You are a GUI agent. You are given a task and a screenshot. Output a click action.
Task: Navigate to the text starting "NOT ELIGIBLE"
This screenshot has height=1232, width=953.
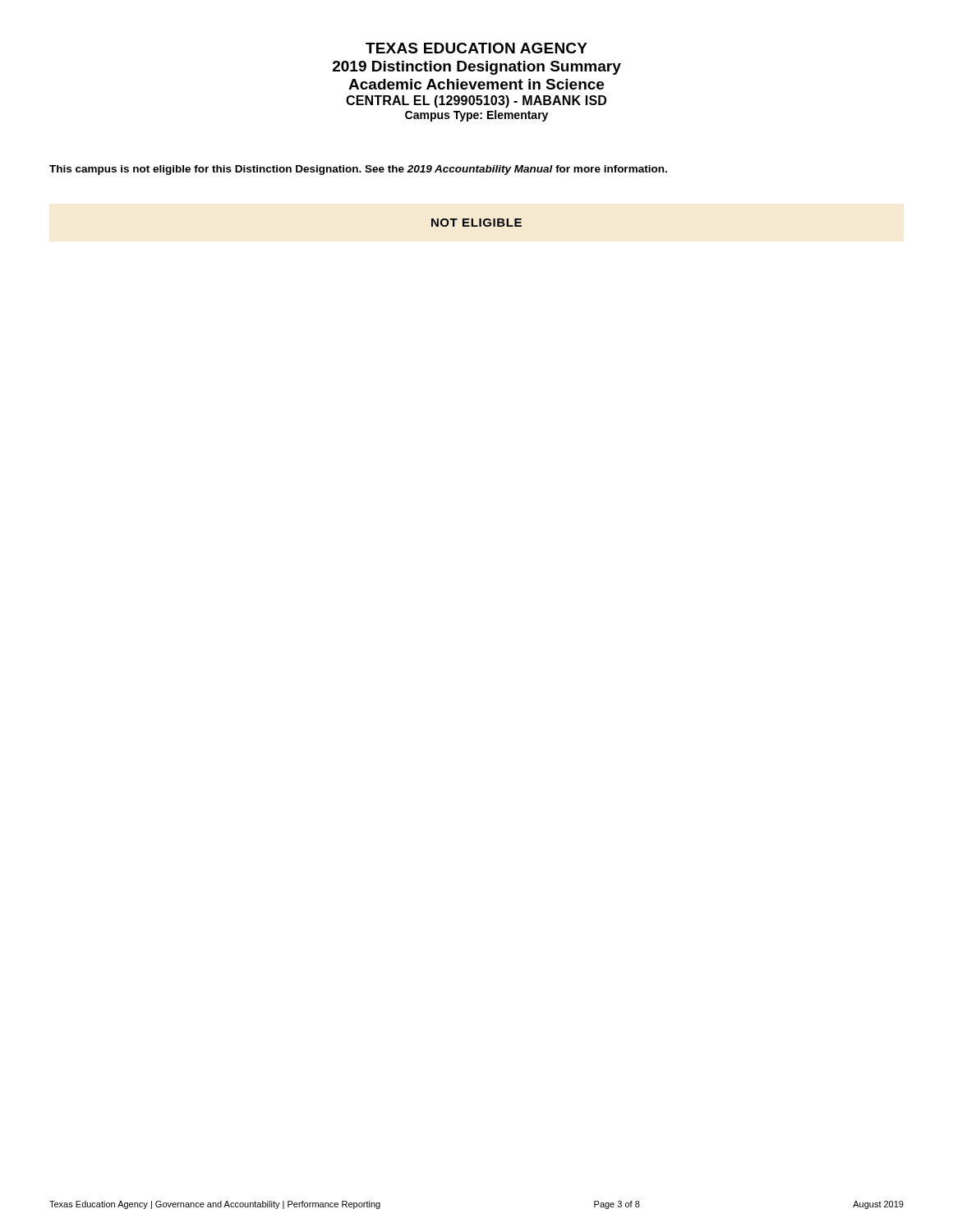point(476,222)
